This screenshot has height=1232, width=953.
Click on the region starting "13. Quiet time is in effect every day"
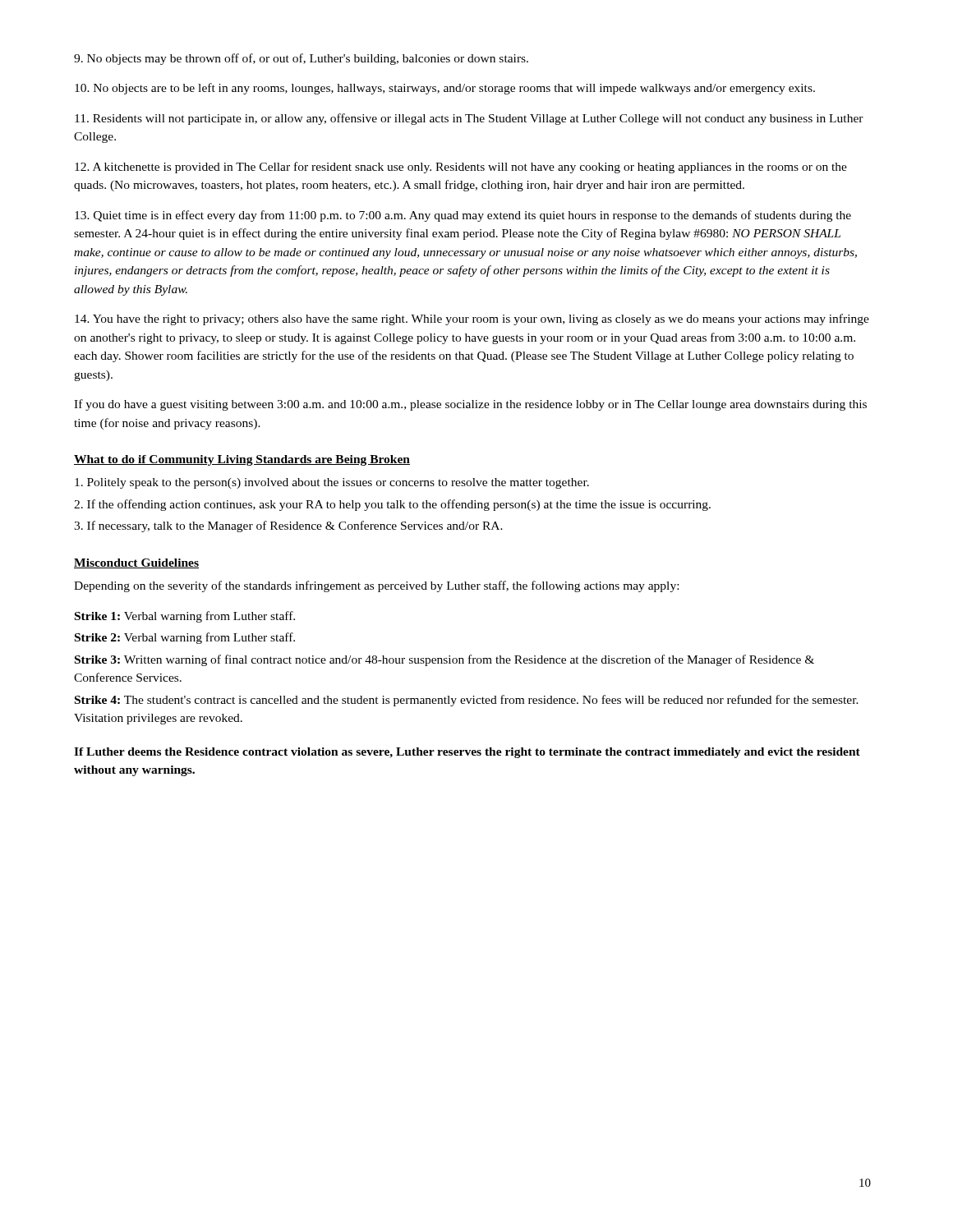[x=466, y=252]
